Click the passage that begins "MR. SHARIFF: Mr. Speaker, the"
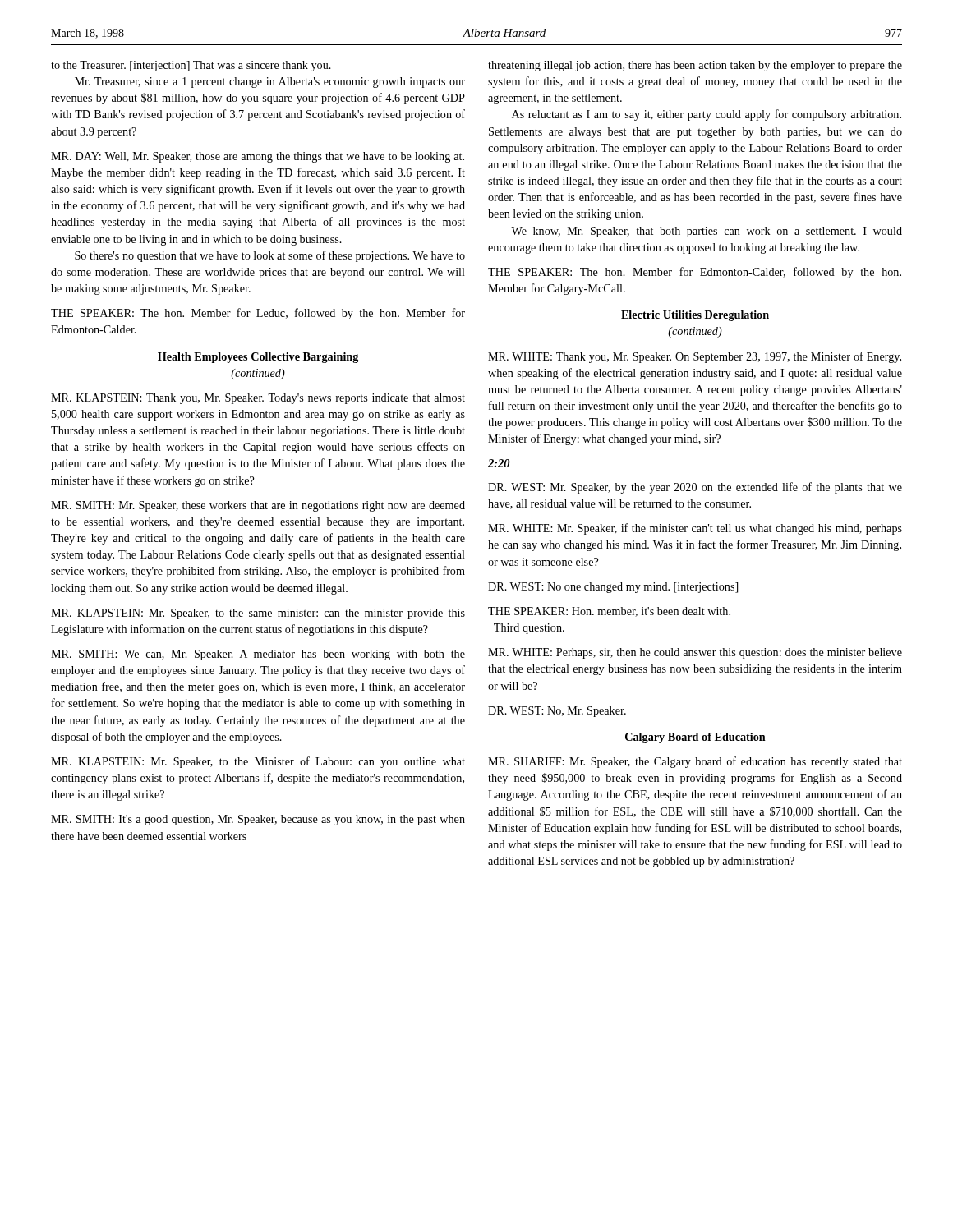Screen dimensions: 1232x953 click(x=695, y=811)
